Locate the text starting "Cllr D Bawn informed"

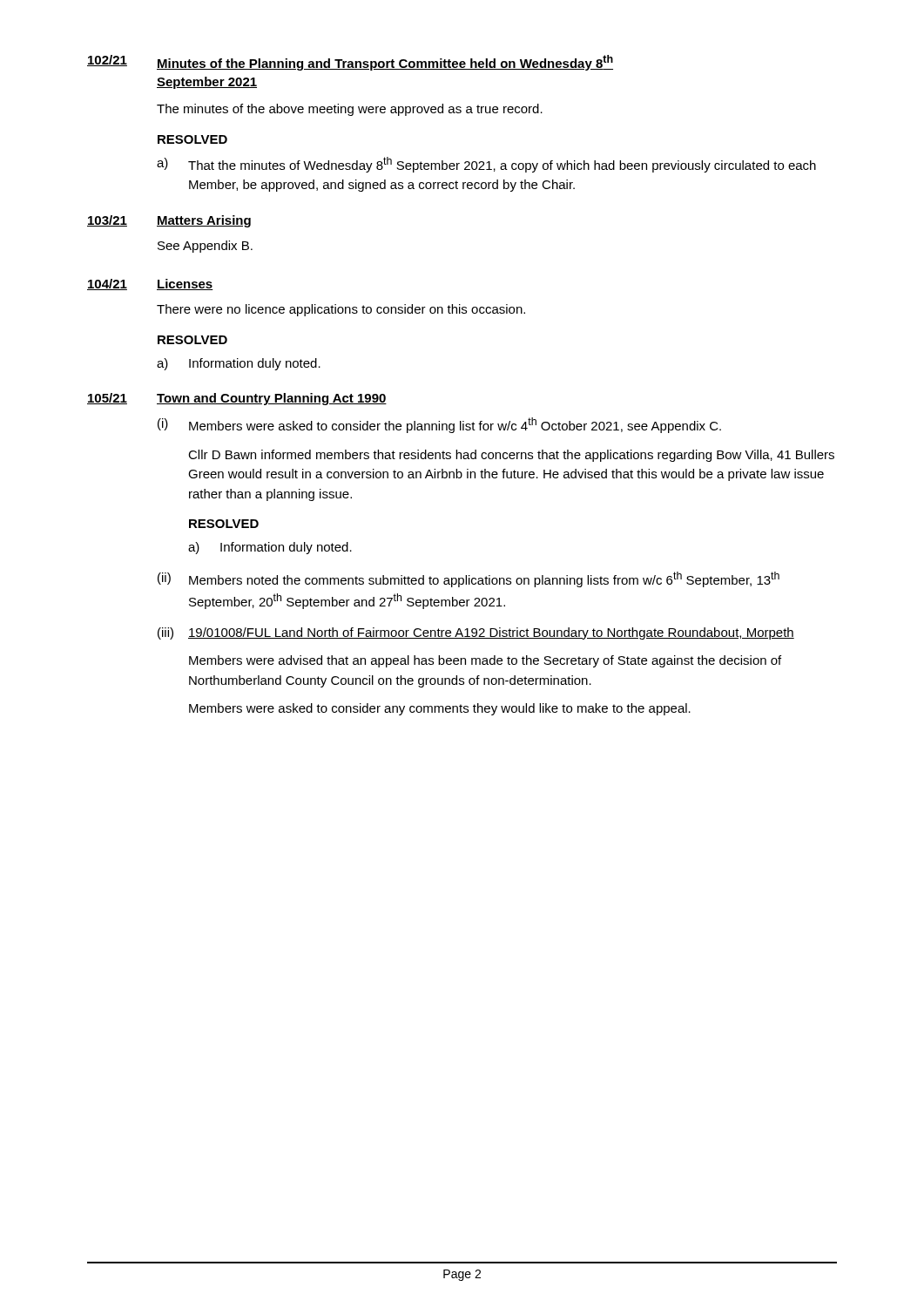point(511,474)
